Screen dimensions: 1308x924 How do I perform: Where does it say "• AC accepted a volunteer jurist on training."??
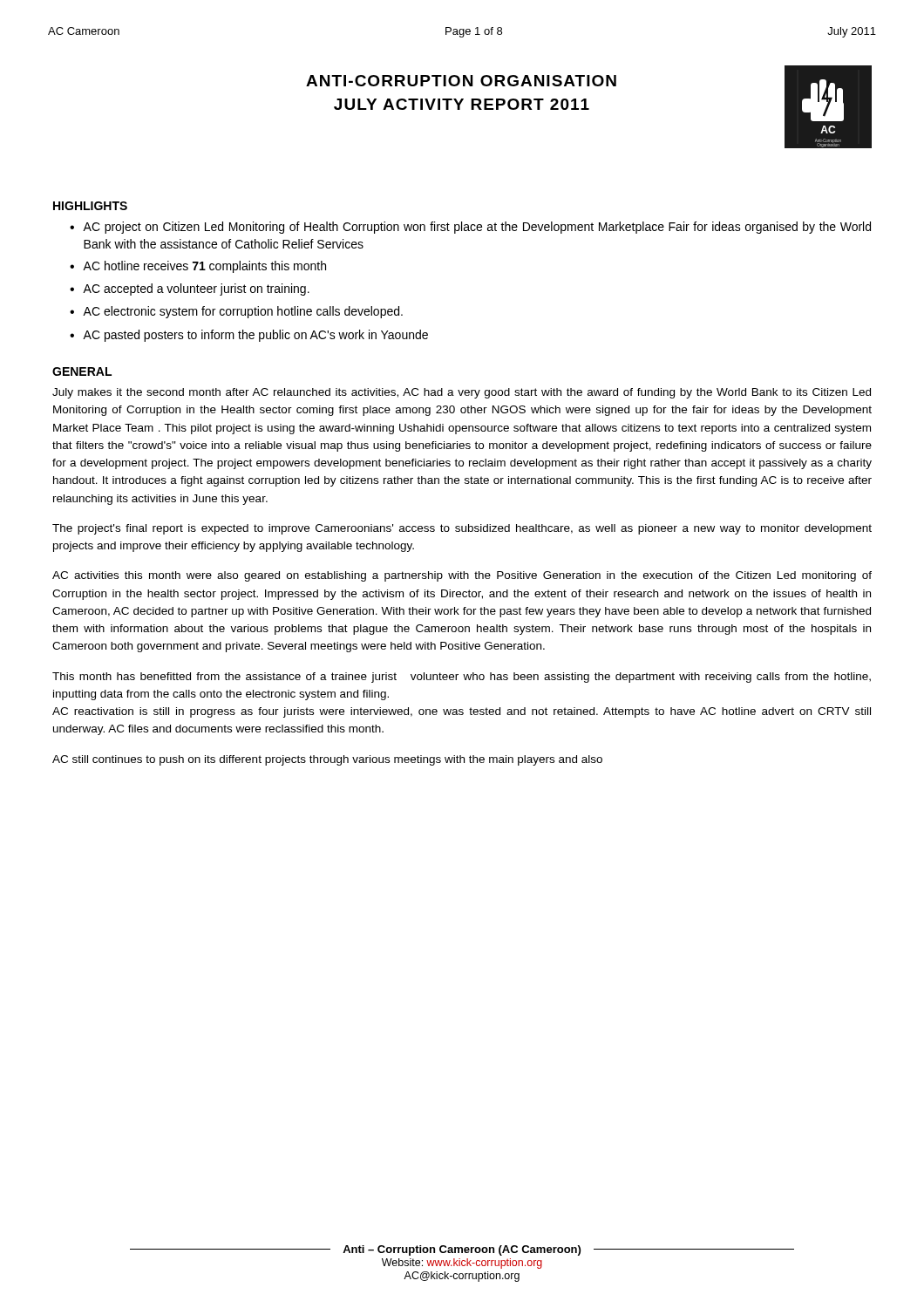[x=190, y=290]
